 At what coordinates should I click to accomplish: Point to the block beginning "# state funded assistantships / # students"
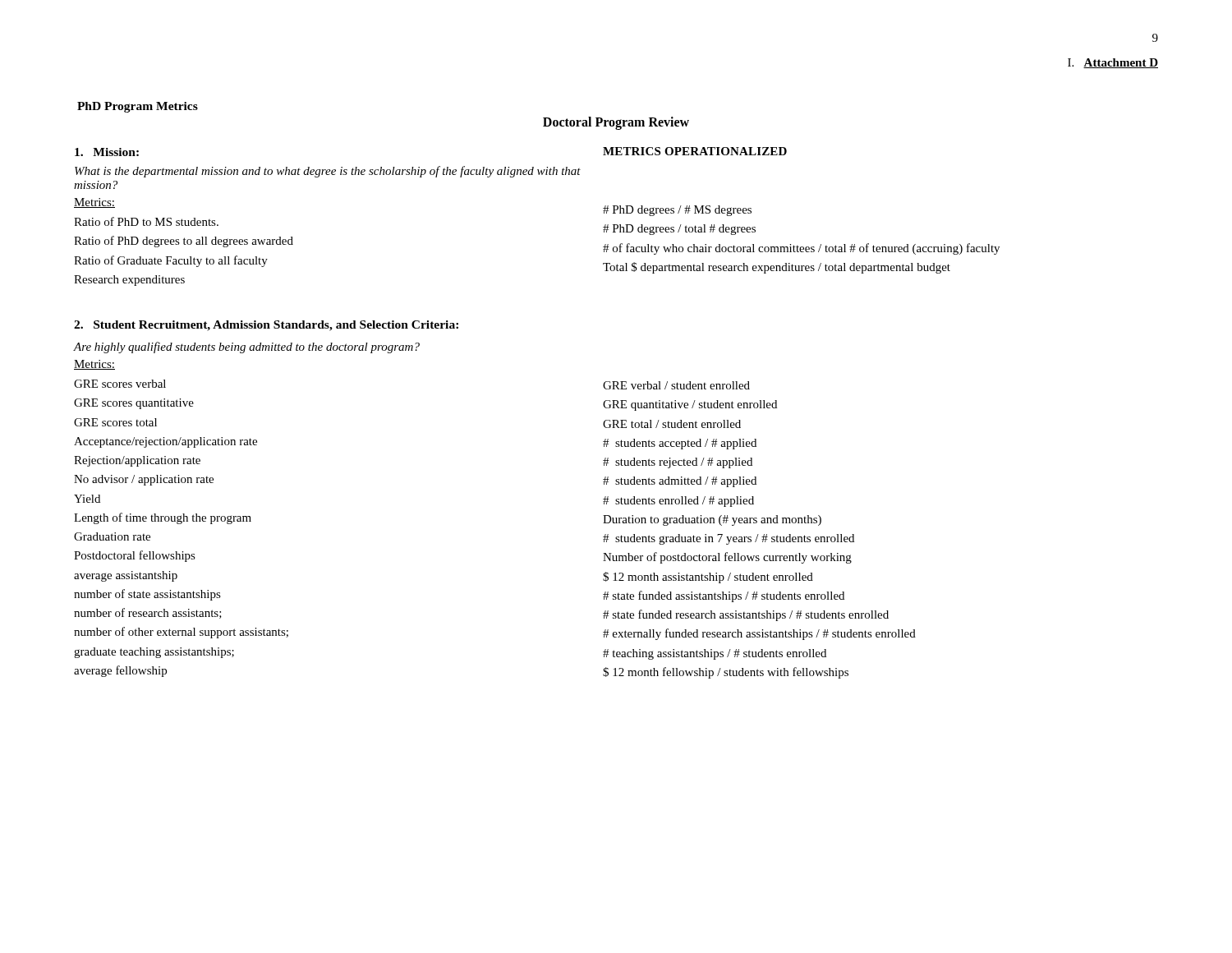tap(724, 595)
